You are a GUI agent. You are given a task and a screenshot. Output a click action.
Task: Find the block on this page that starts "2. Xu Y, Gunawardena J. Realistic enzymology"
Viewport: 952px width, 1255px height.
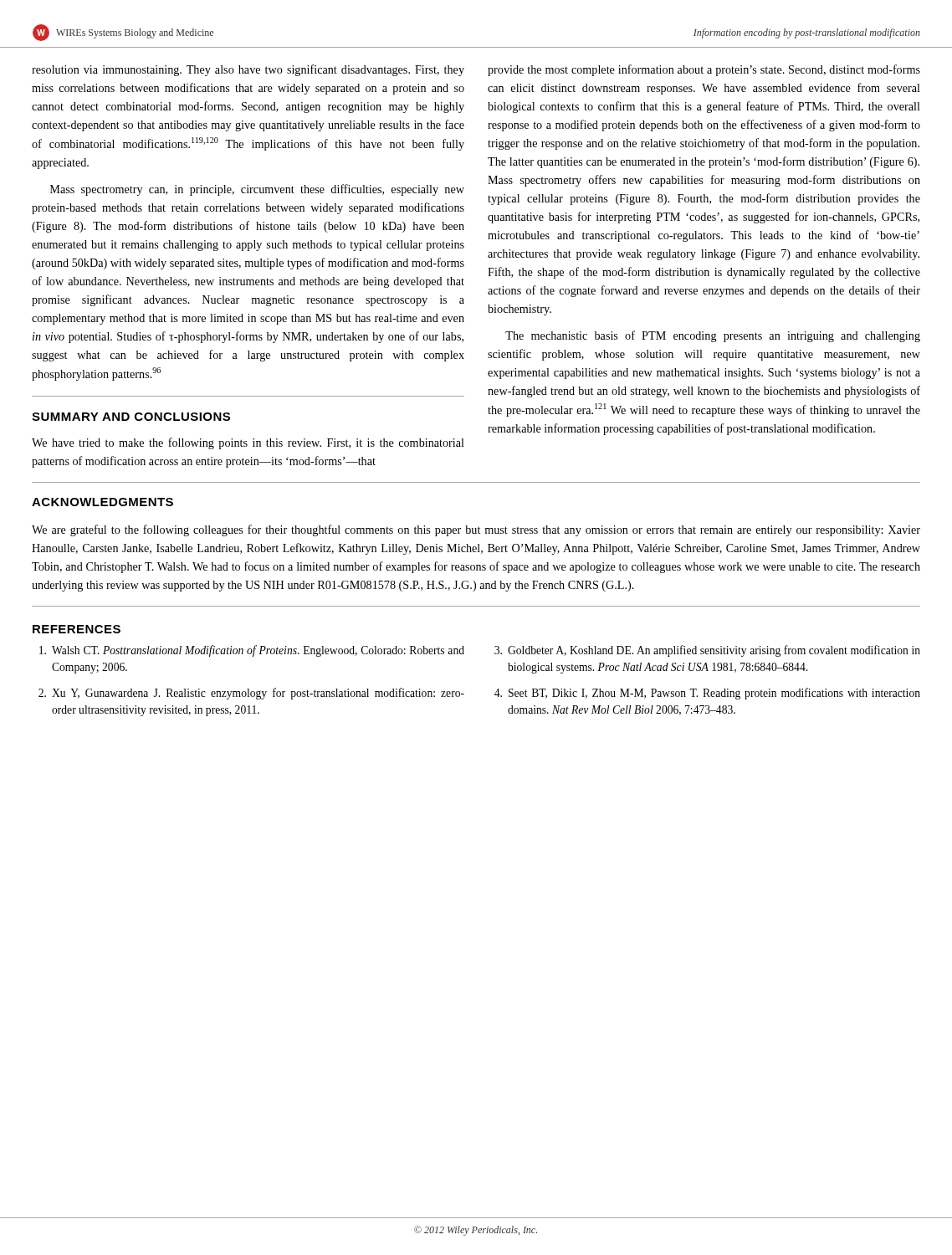click(x=248, y=702)
